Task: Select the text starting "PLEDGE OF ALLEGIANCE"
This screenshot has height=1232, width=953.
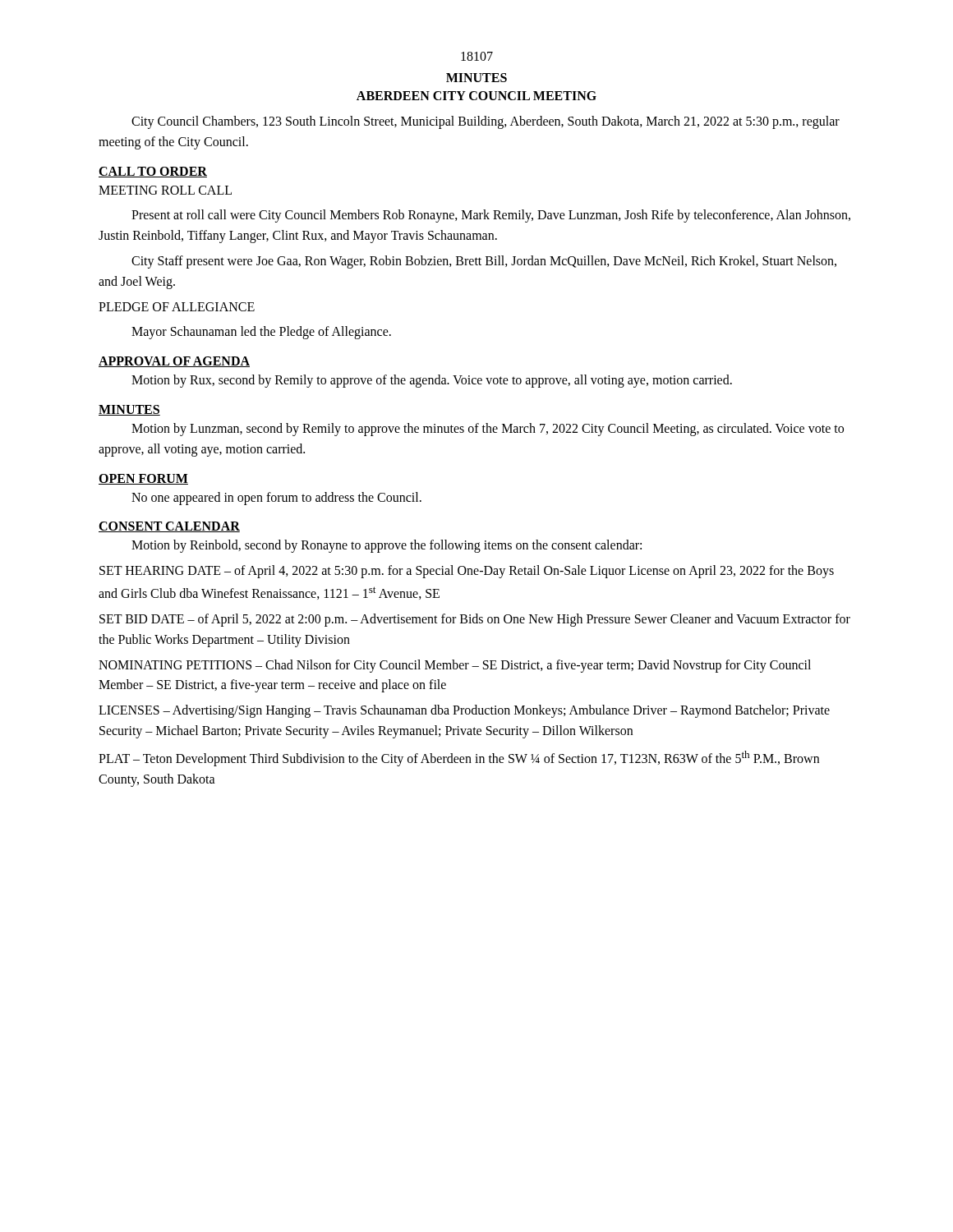Action: 177,306
